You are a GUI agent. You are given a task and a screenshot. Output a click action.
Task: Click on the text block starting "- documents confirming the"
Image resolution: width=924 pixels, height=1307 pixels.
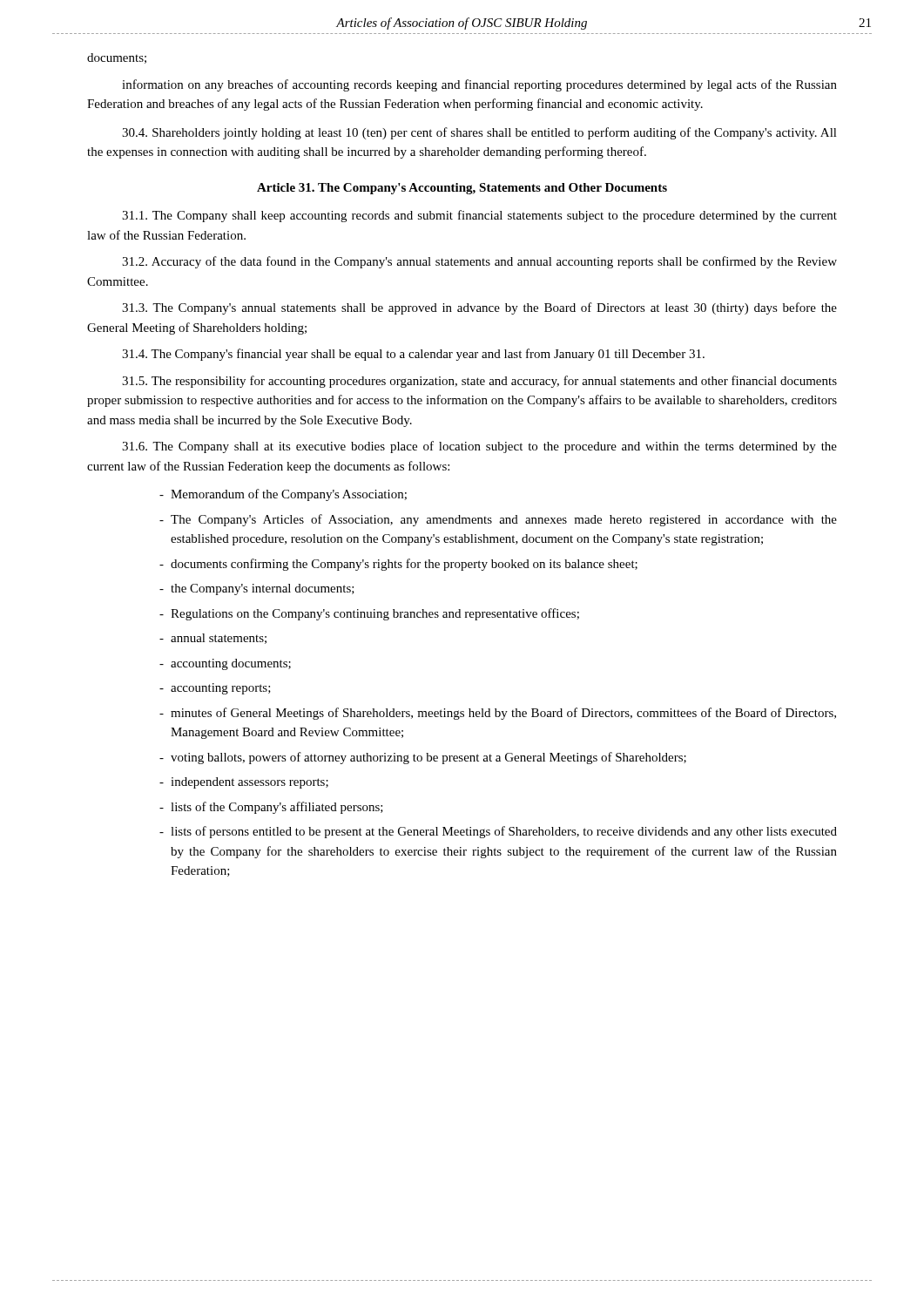click(x=488, y=564)
